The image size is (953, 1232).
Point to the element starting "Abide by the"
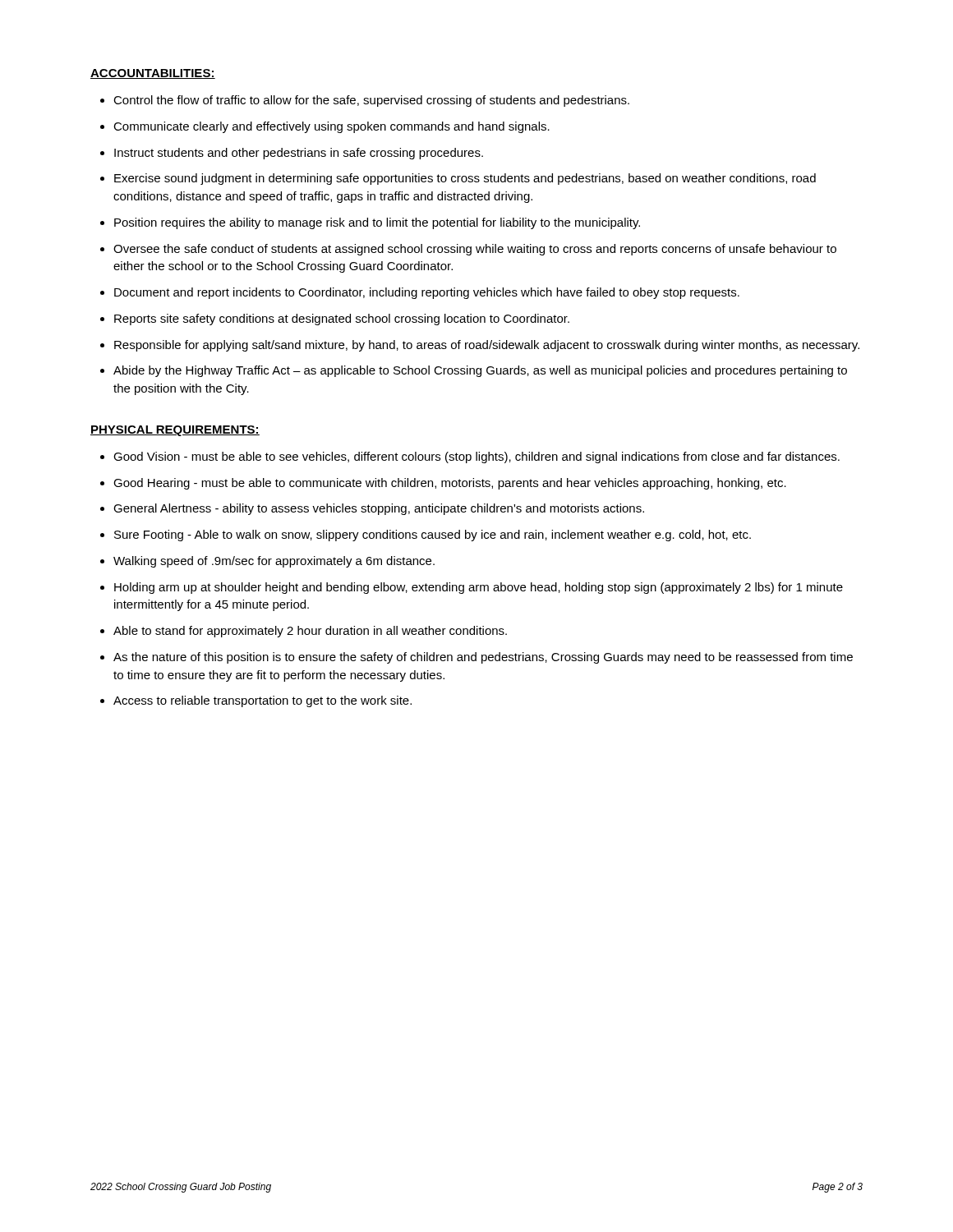click(488, 379)
